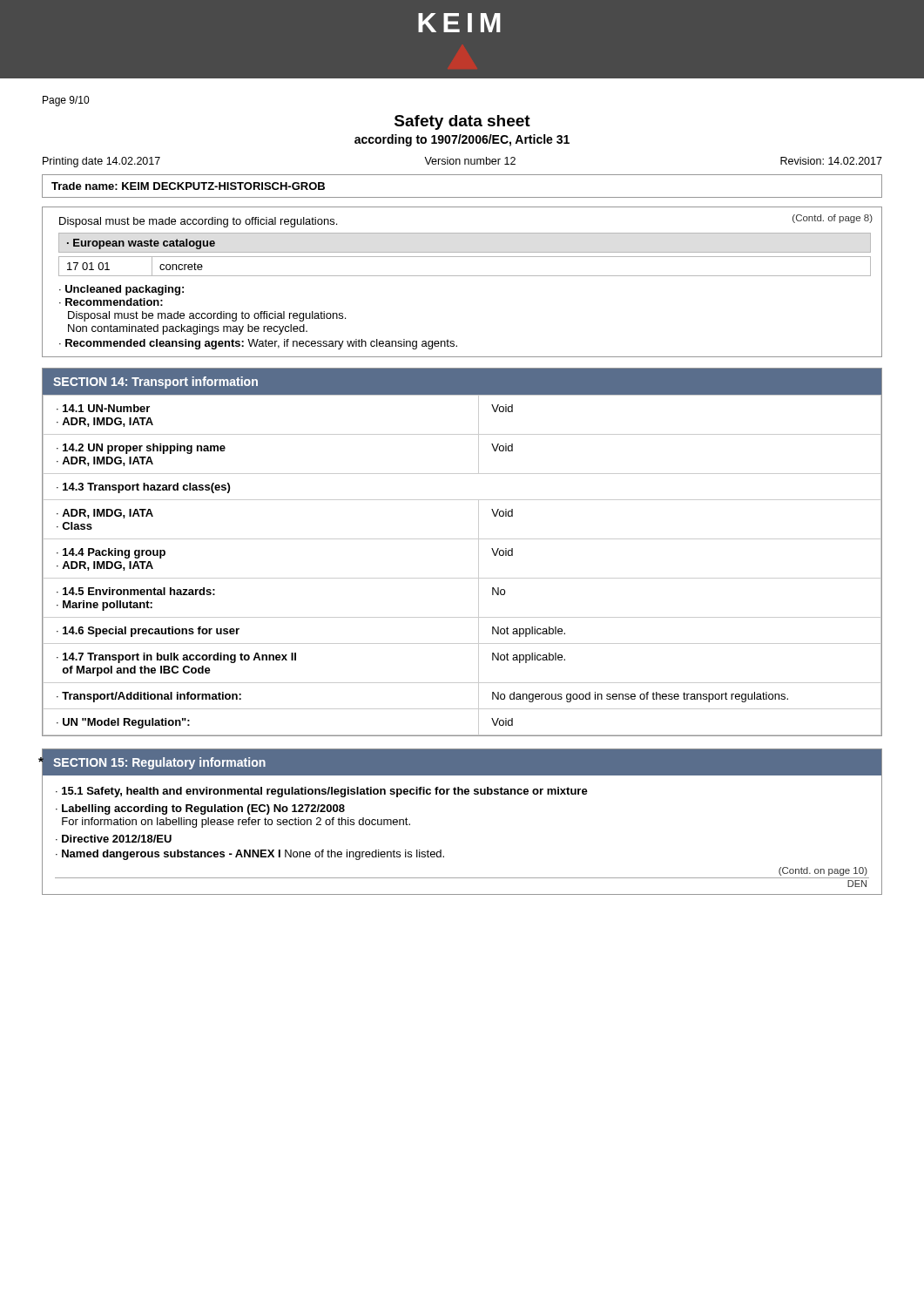Locate the passage starting "· Labelling according"
The width and height of the screenshot is (924, 1307).
tap(233, 815)
